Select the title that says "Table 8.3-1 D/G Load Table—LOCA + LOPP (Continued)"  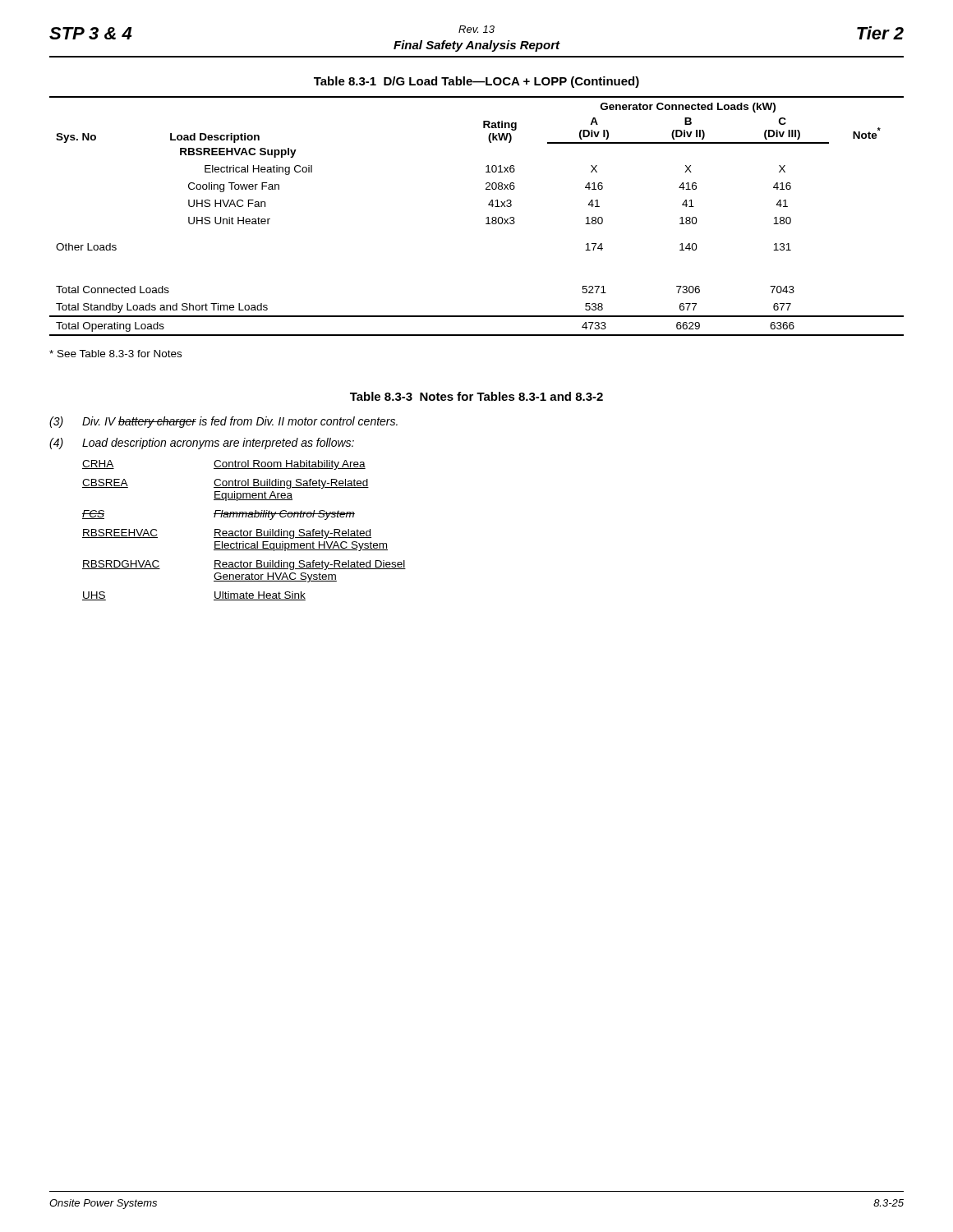tap(476, 81)
